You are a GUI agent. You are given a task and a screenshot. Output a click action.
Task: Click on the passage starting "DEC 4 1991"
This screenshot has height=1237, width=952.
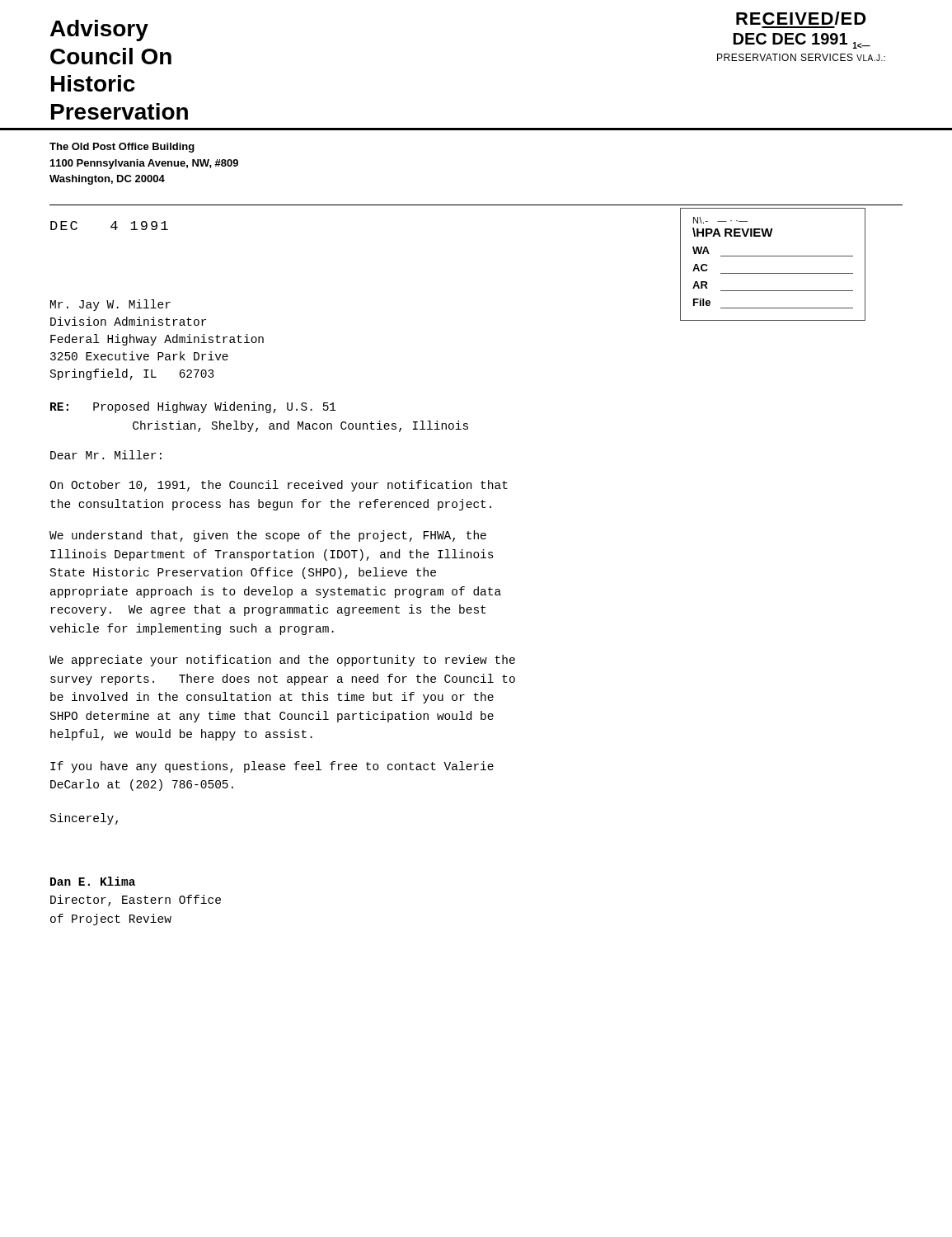[x=110, y=226]
